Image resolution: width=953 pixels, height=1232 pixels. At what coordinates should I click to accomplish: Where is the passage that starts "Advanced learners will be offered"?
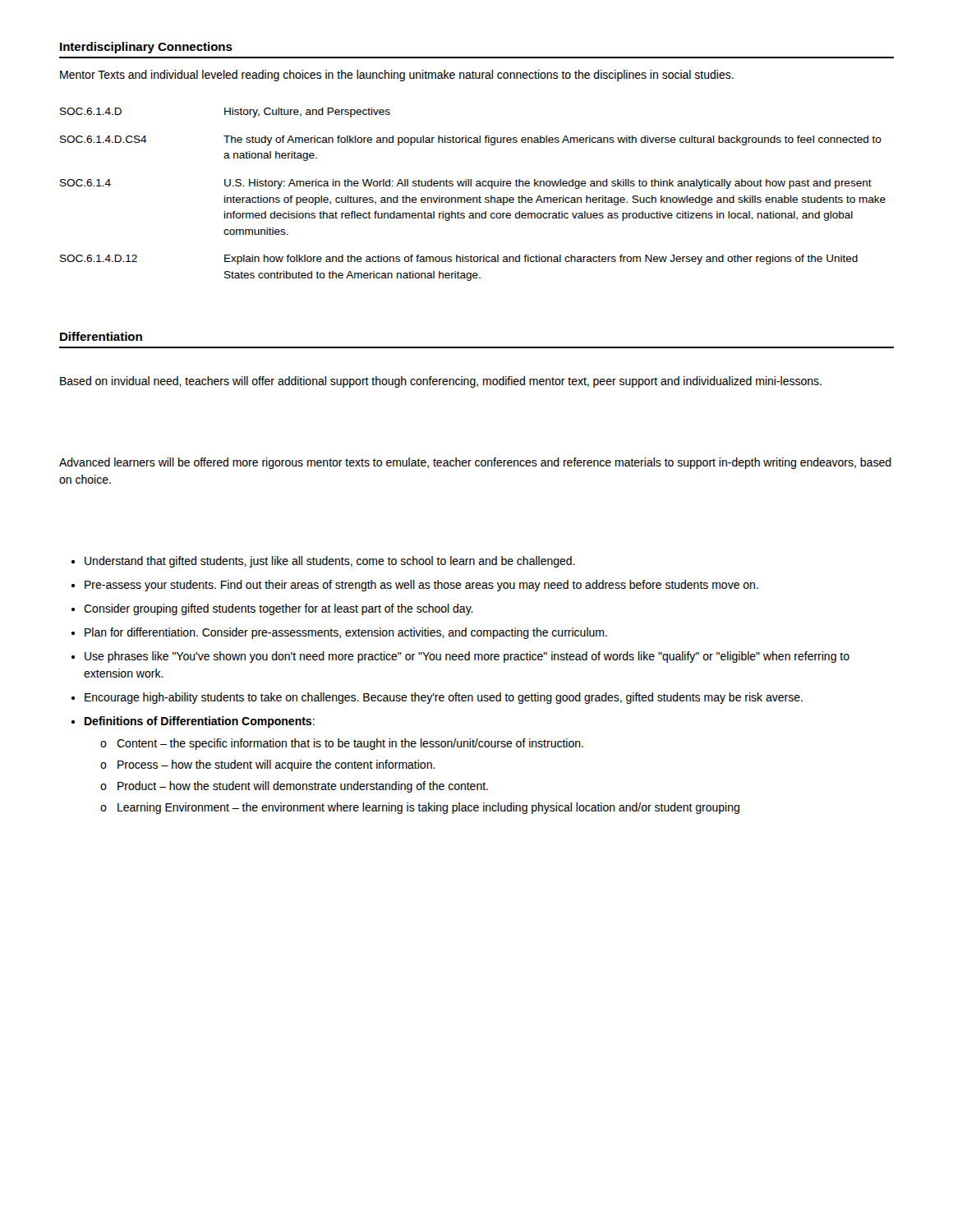click(x=475, y=471)
